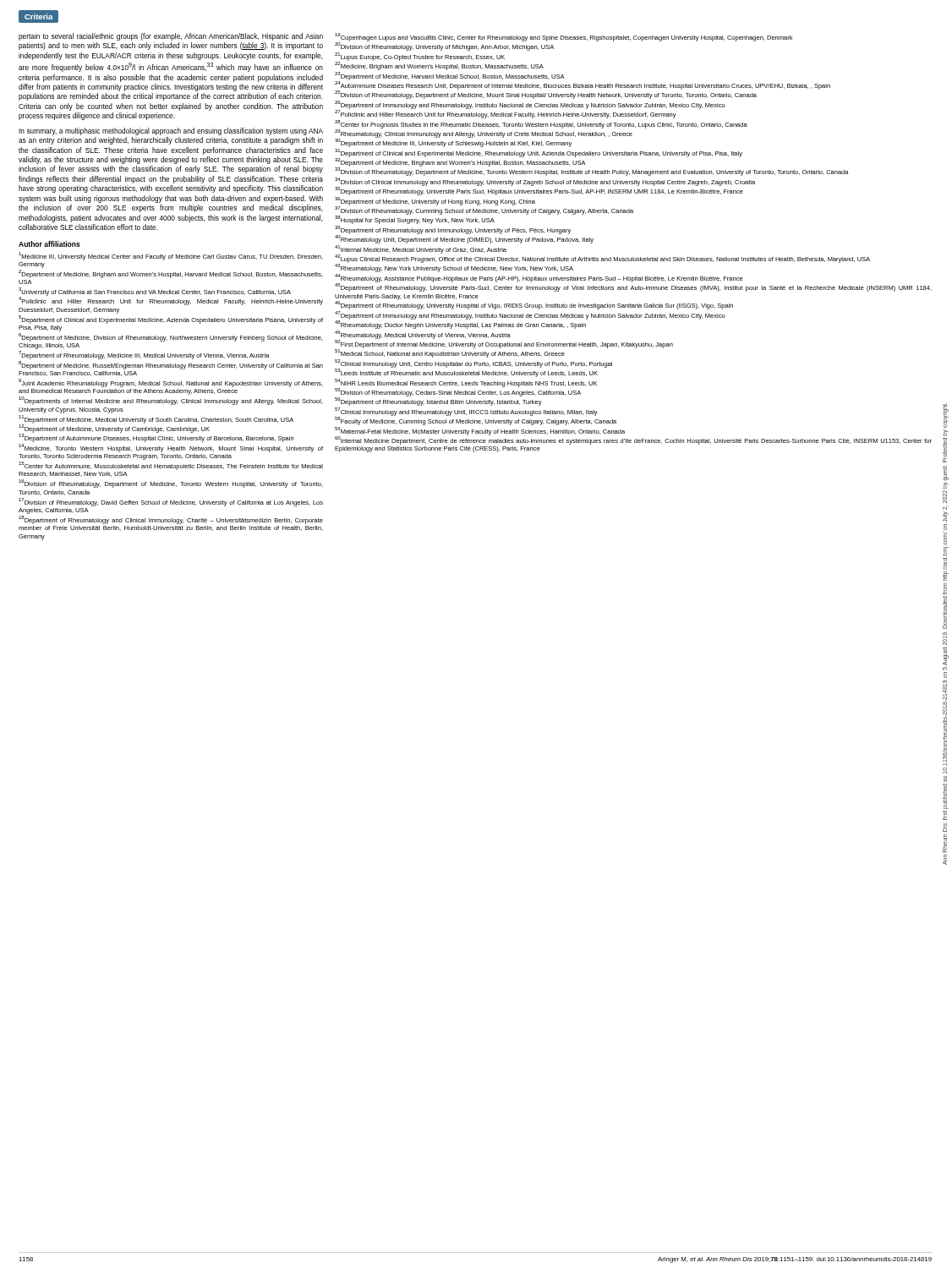Select the element starting "Author affiliations"
The width and height of the screenshot is (952, 1268).
point(49,244)
